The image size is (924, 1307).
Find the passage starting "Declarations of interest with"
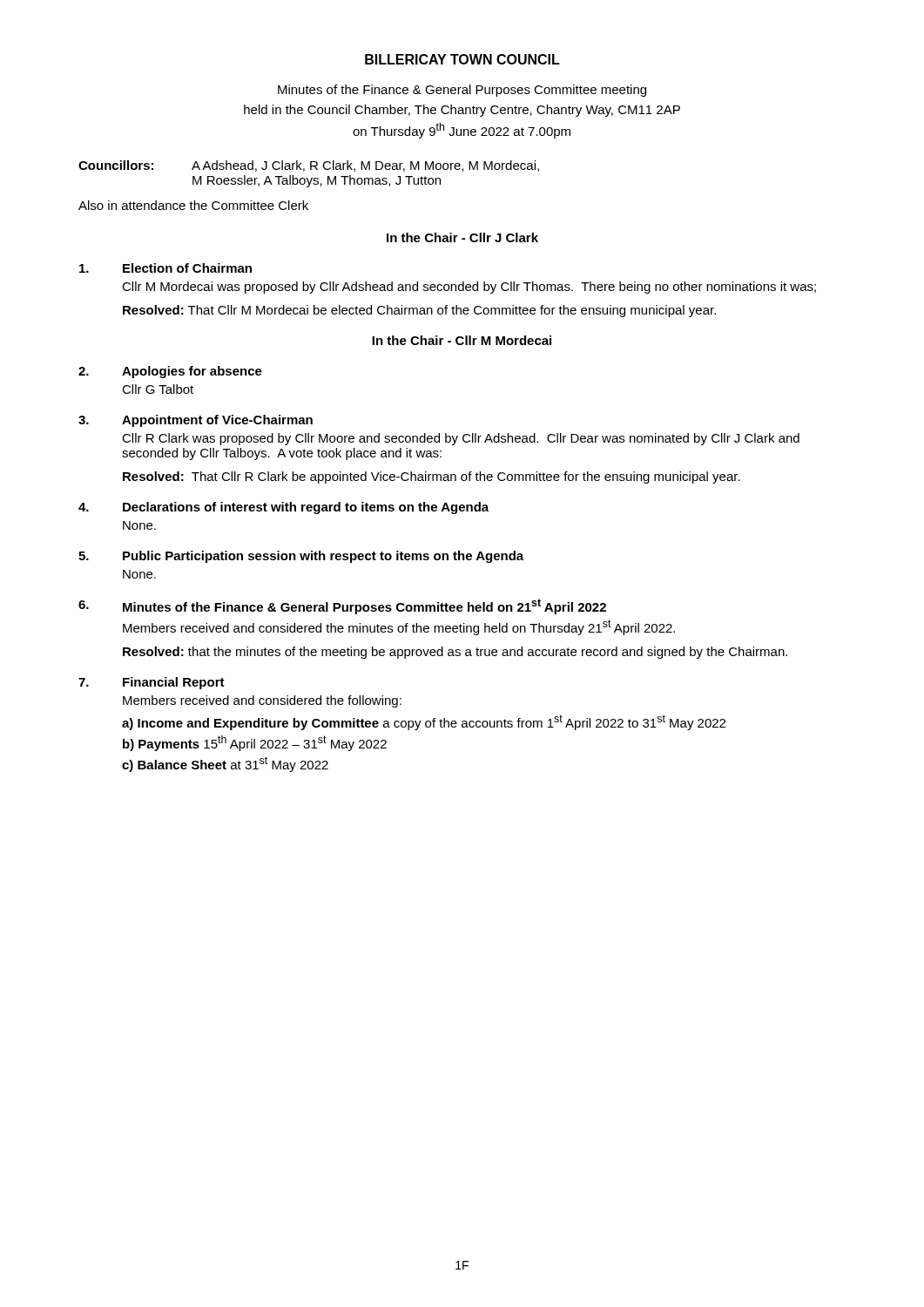coord(284,515)
